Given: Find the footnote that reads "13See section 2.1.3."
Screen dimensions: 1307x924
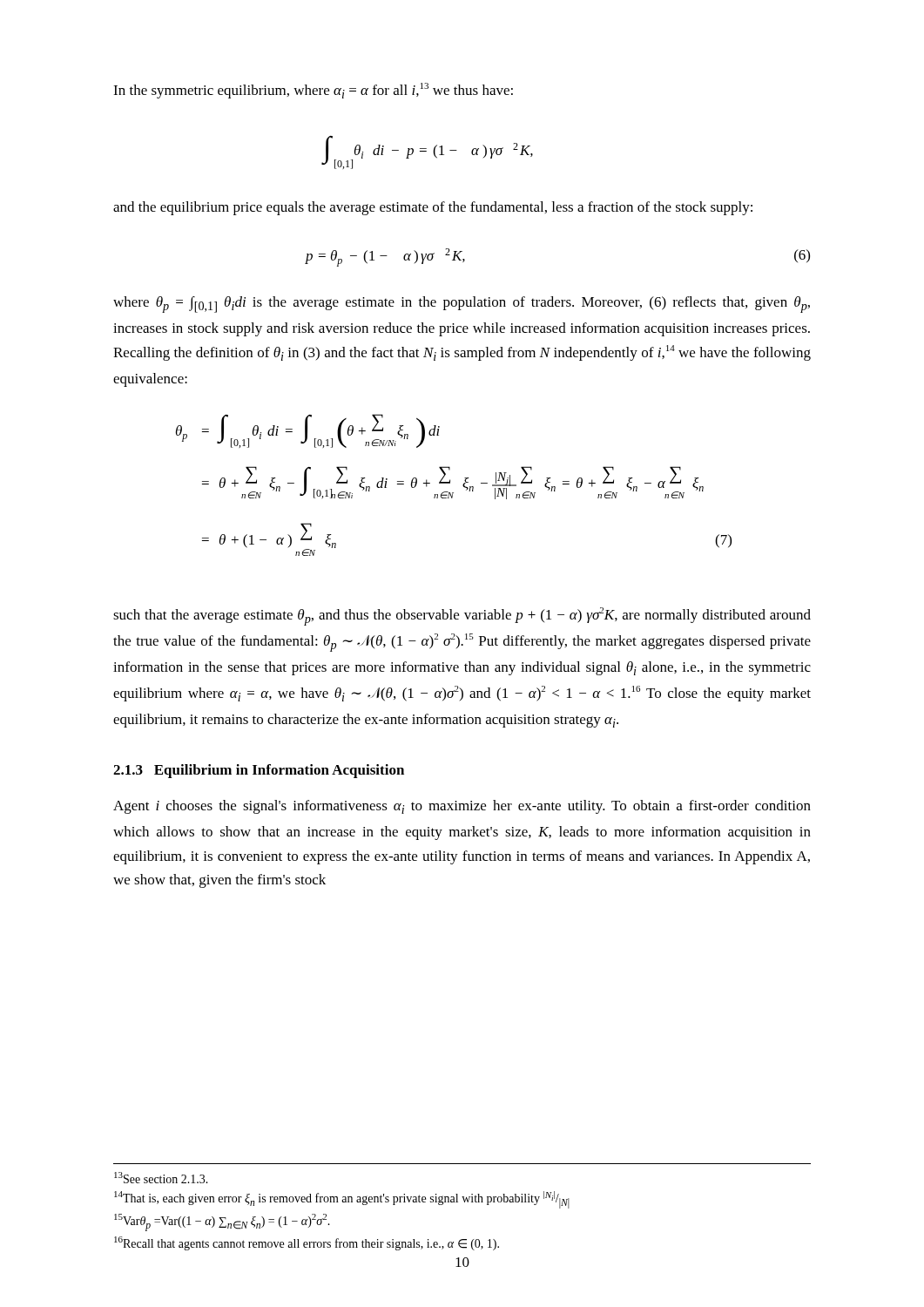Looking at the screenshot, I should coord(161,1178).
